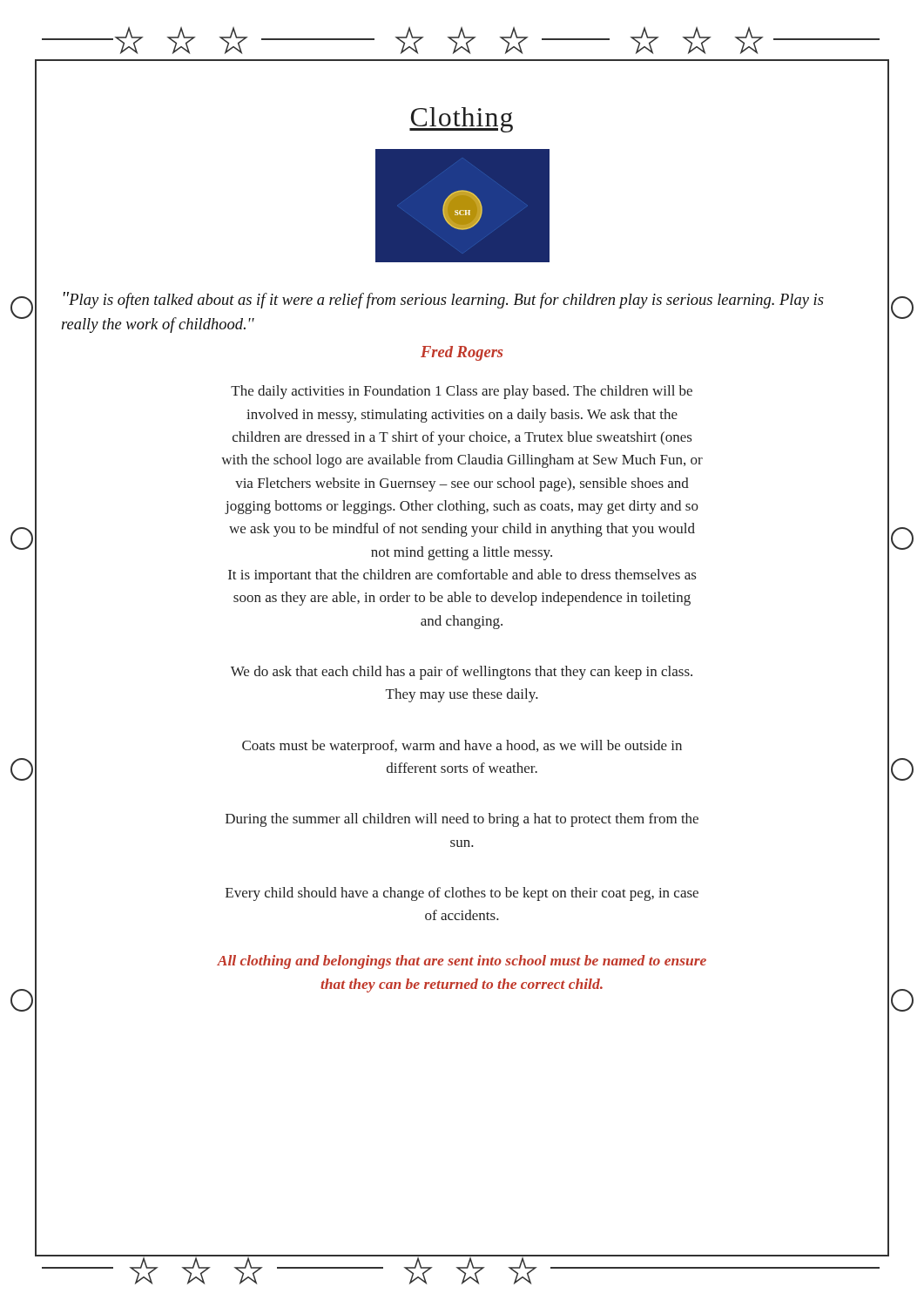Find the block starting "All clothing and belongings"
924x1307 pixels.
pyautogui.click(x=462, y=972)
